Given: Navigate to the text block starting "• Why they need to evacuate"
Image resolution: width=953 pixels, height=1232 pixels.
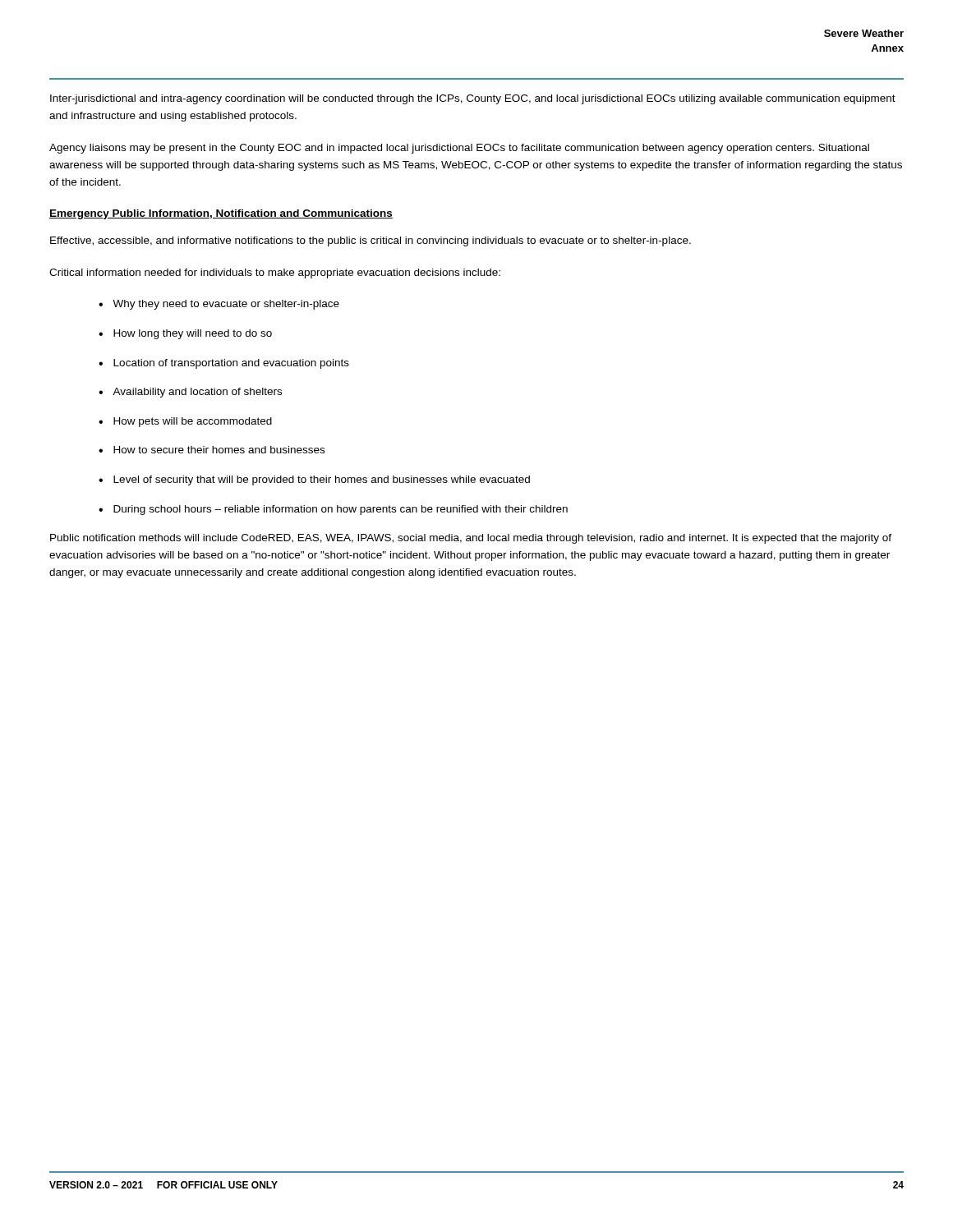Looking at the screenshot, I should [219, 305].
